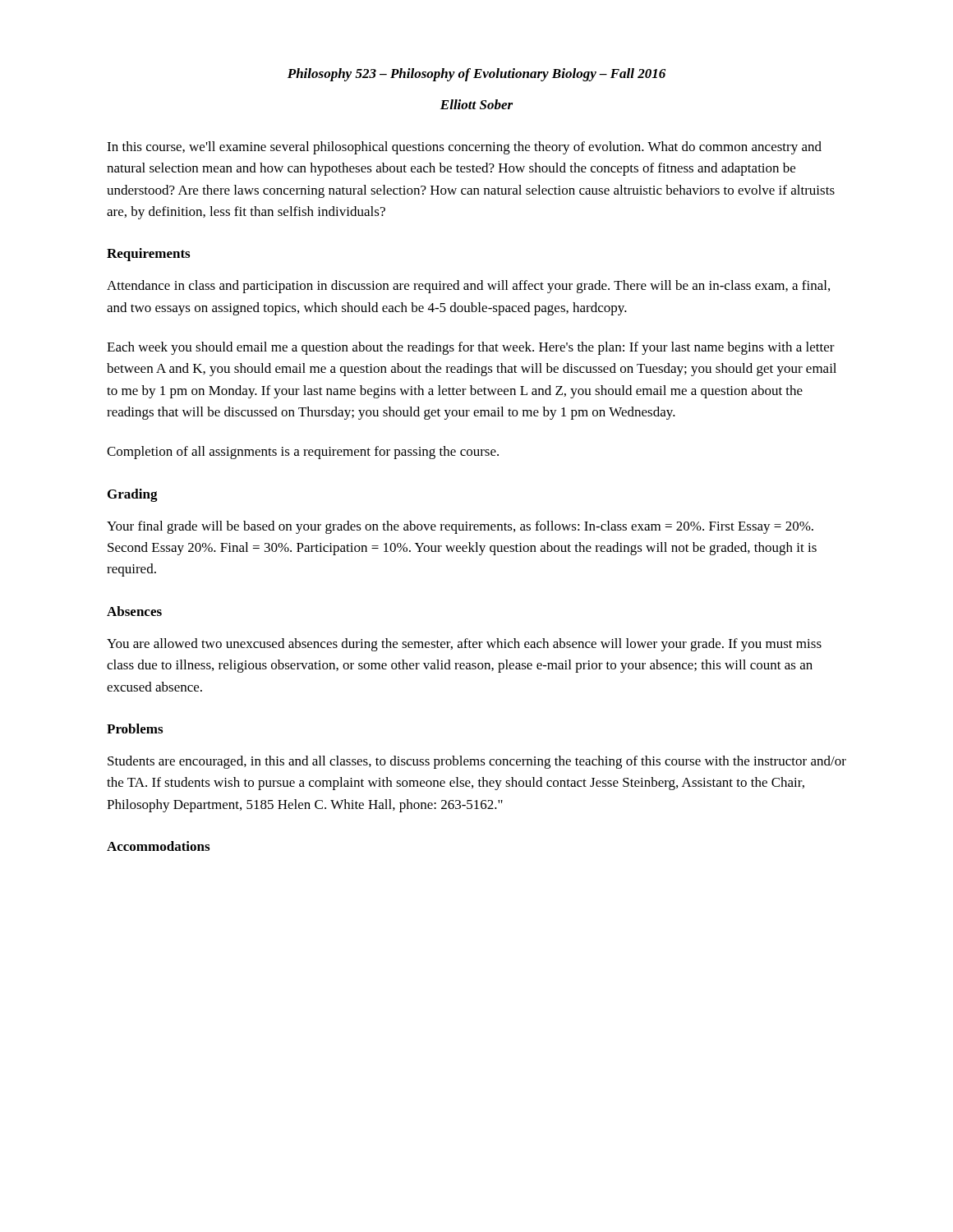The height and width of the screenshot is (1232, 953).
Task: Point to the block beginning "You are allowed two"
Action: pyautogui.click(x=464, y=665)
